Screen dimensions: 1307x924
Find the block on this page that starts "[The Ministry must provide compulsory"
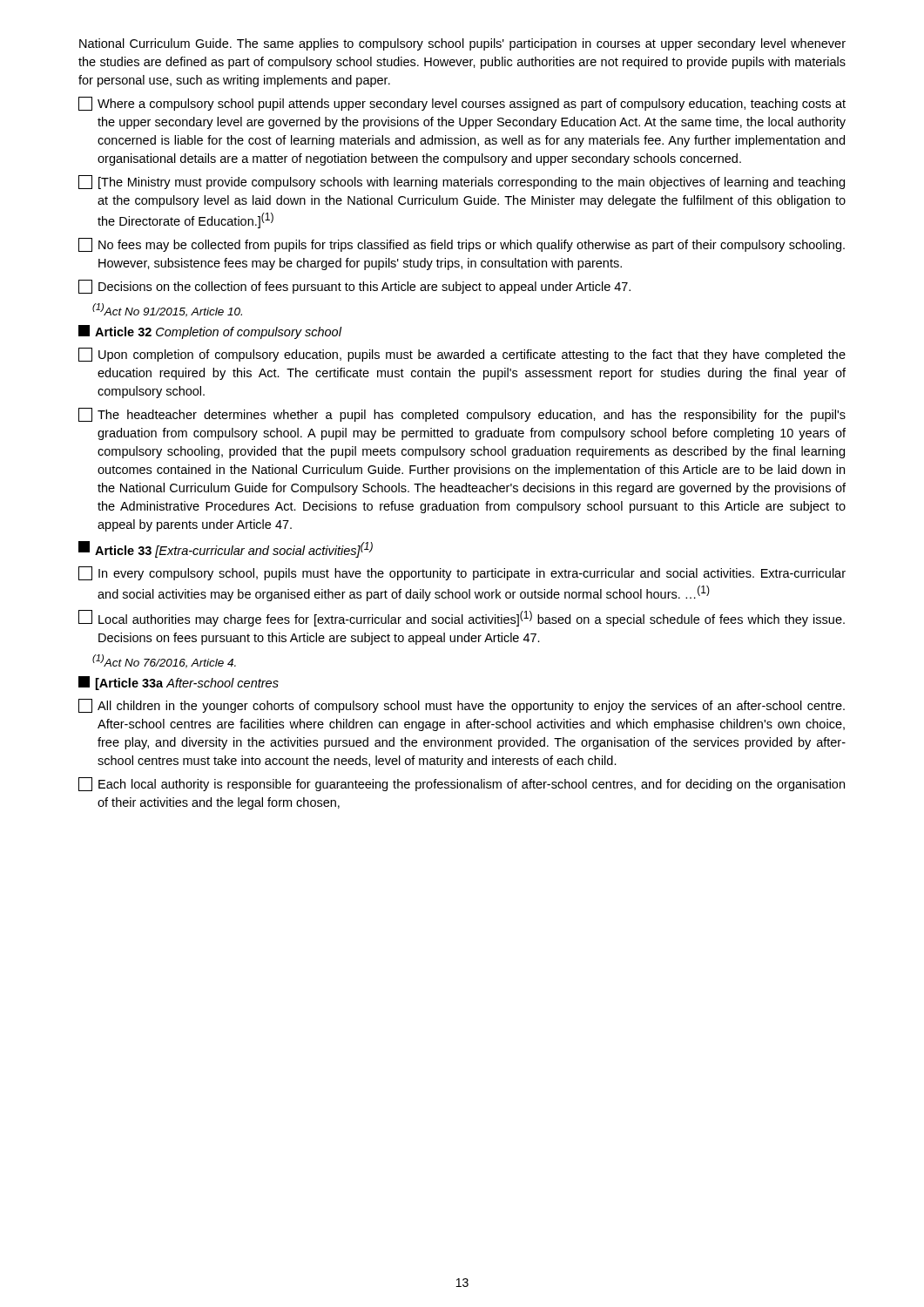click(x=462, y=202)
